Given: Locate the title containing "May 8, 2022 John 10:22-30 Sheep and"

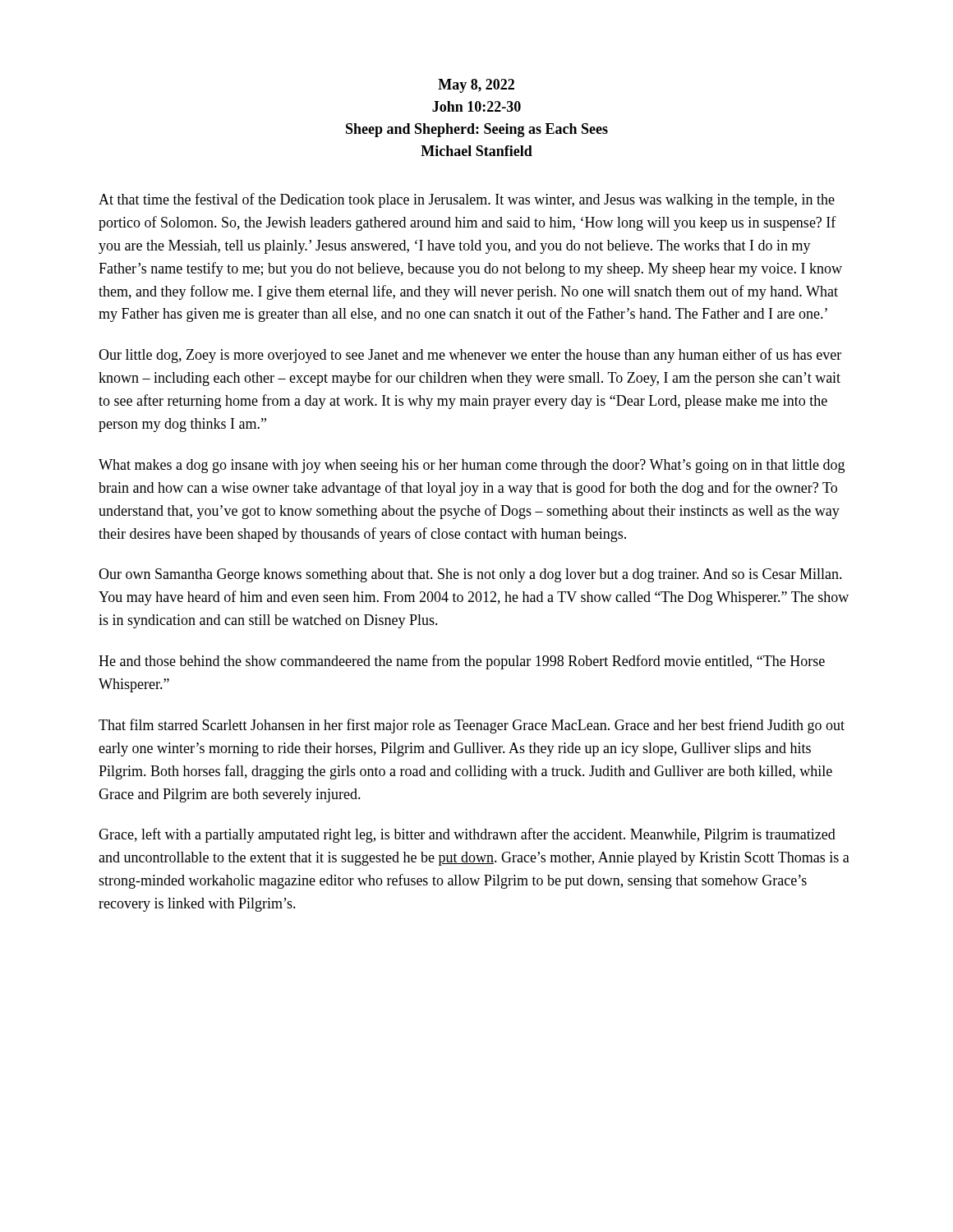Looking at the screenshot, I should click(x=476, y=118).
